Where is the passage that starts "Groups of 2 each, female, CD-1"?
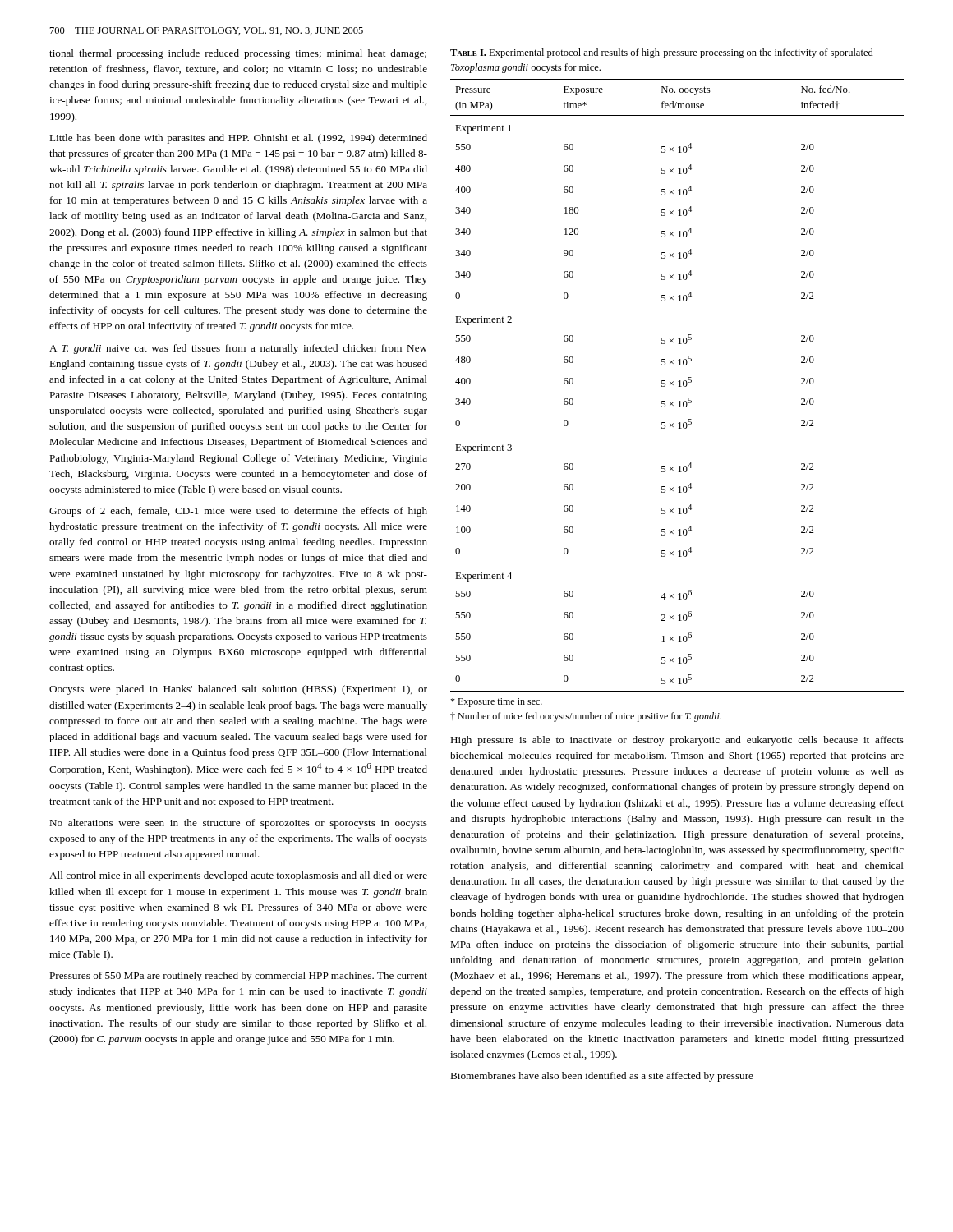953x1232 pixels. click(238, 589)
